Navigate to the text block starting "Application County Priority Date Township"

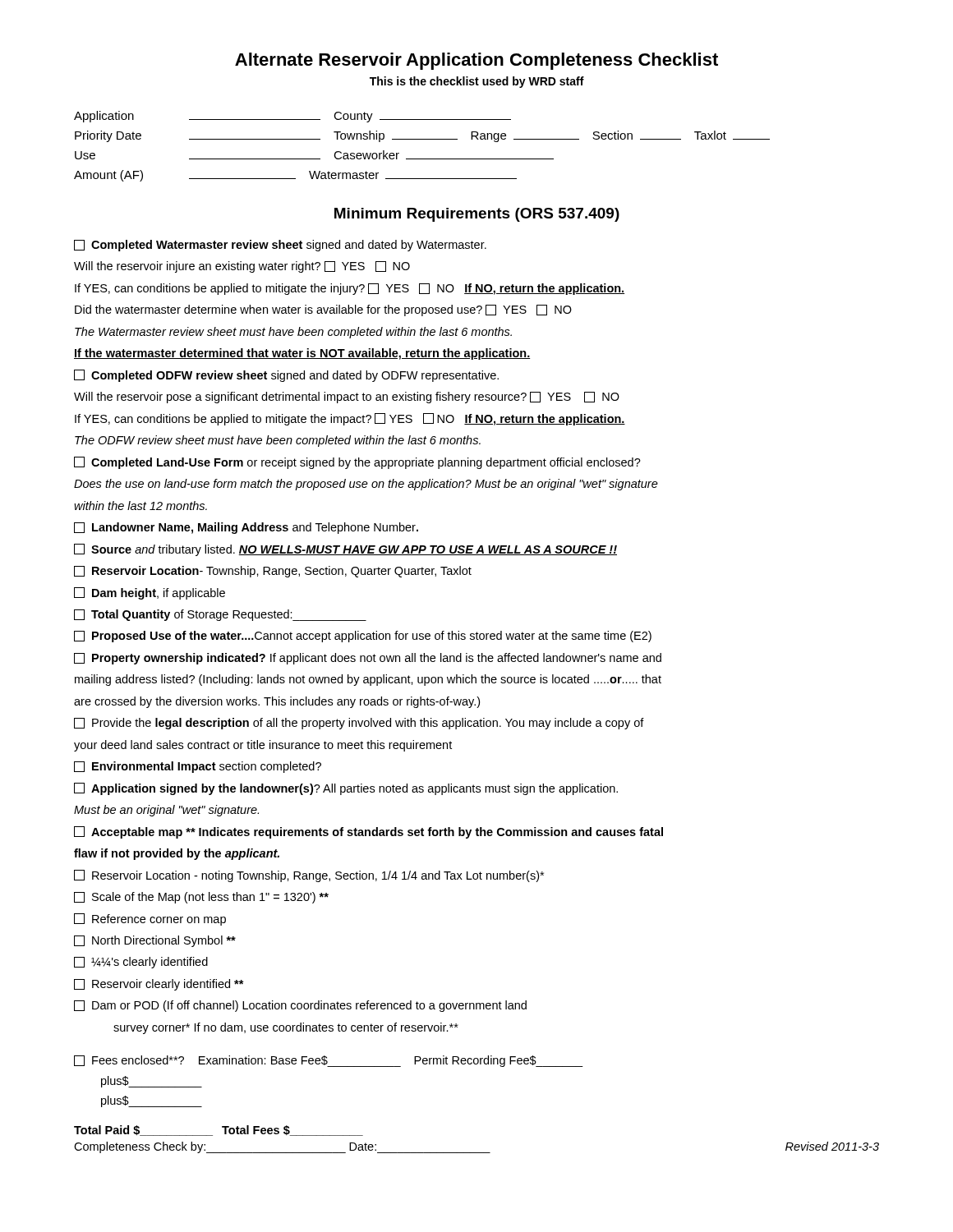(x=476, y=144)
